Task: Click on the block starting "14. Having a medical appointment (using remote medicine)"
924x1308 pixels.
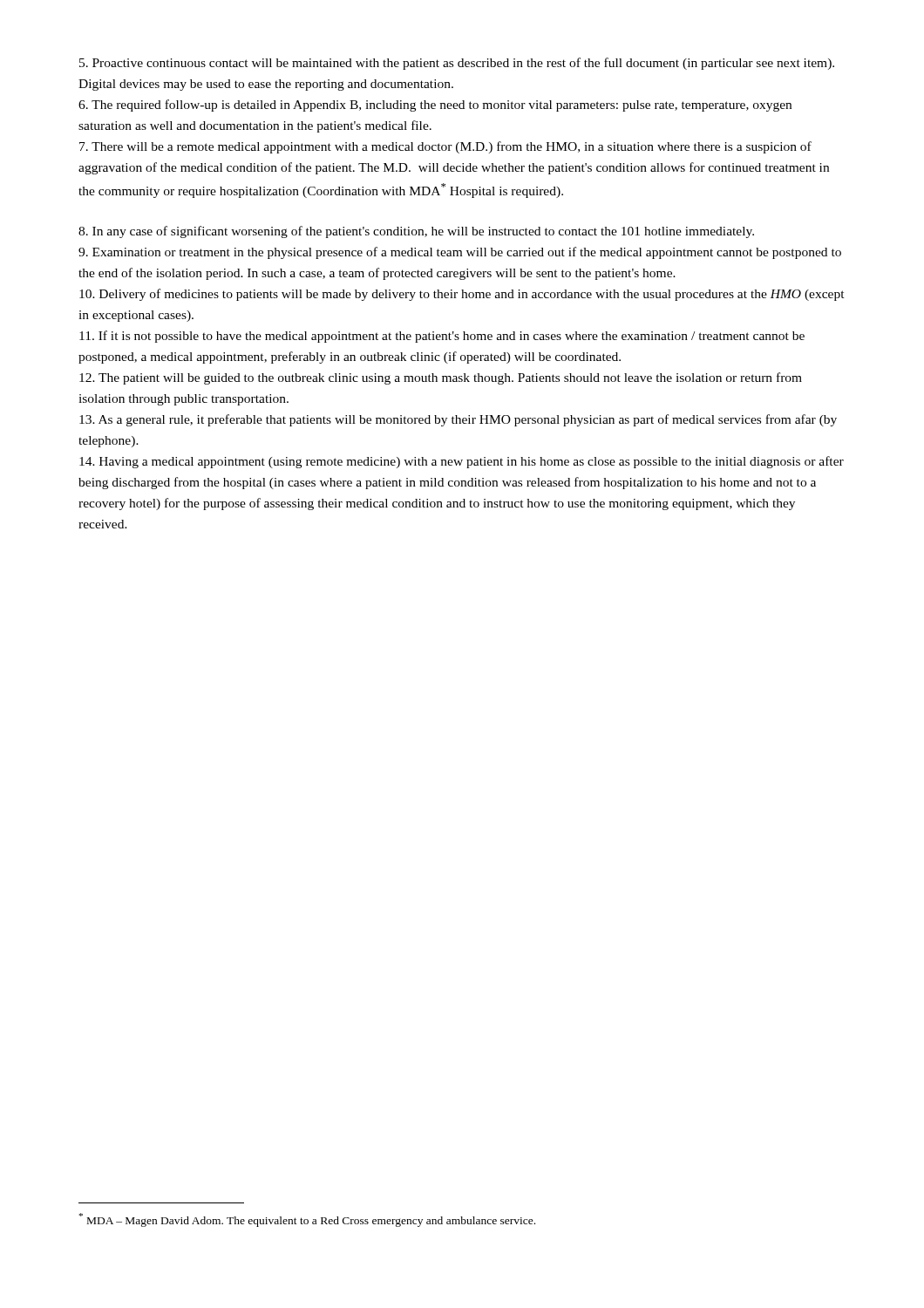Action: point(462,493)
